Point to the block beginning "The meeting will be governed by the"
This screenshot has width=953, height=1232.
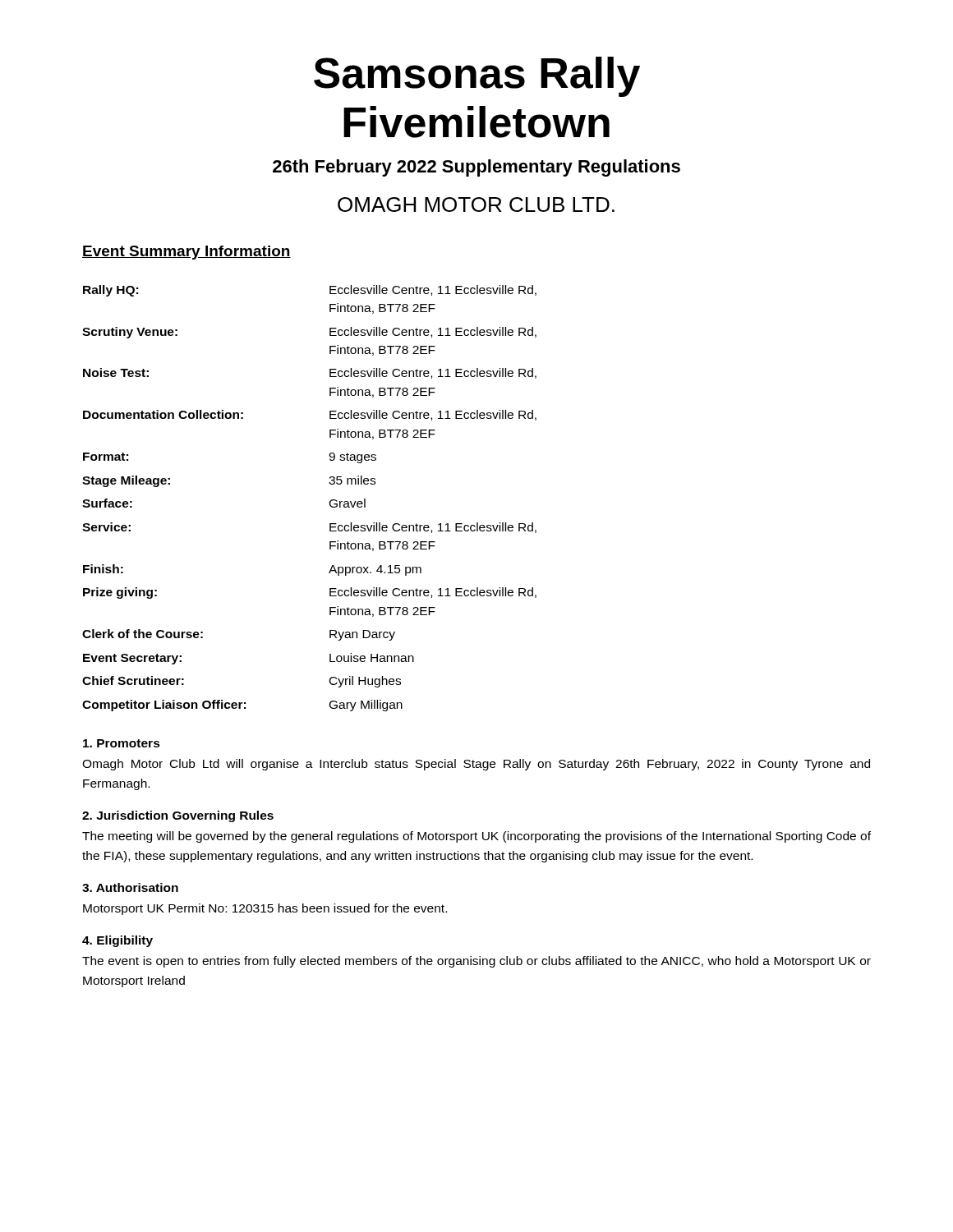tap(476, 846)
